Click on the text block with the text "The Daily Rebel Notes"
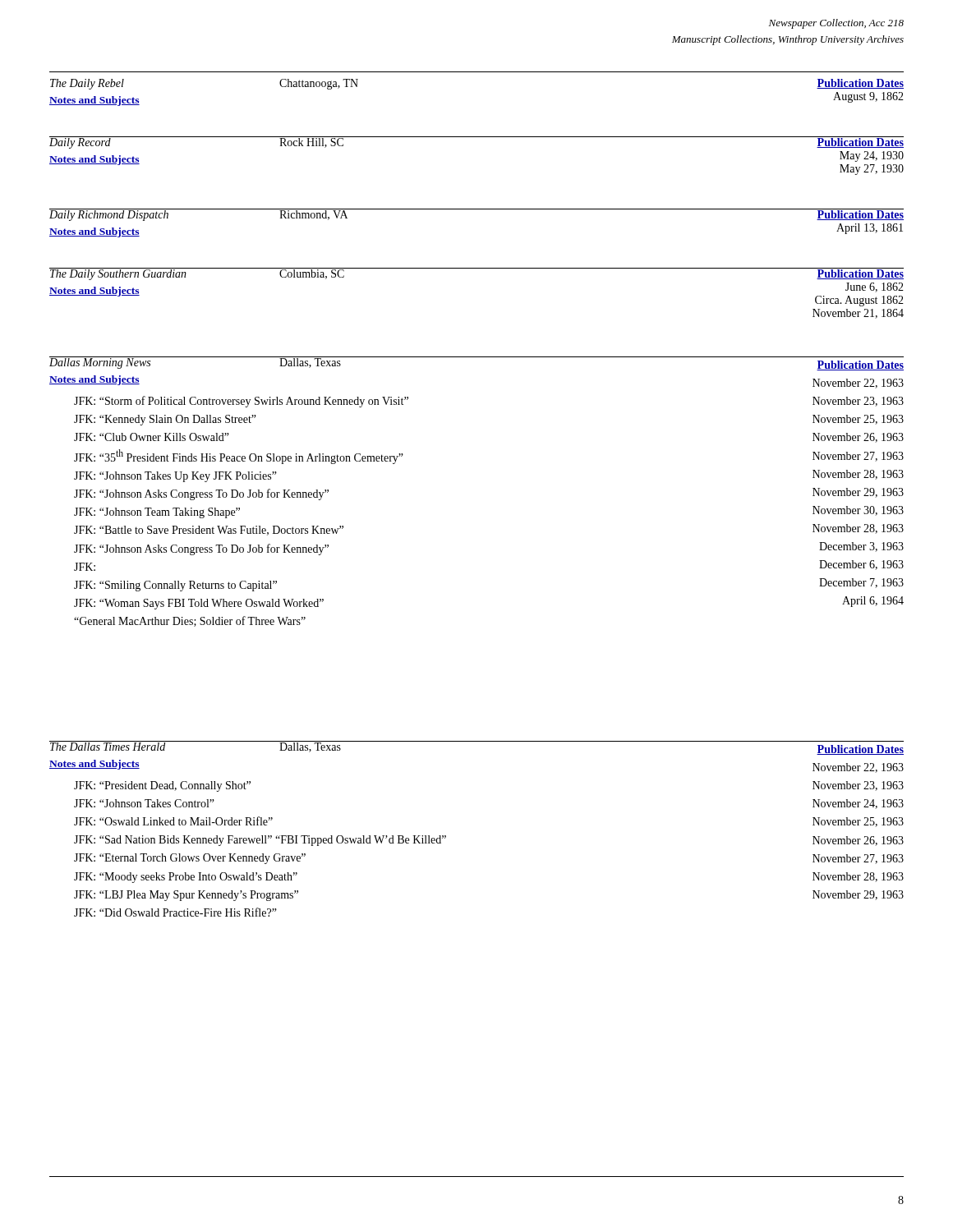This screenshot has width=953, height=1232. (x=85, y=84)
